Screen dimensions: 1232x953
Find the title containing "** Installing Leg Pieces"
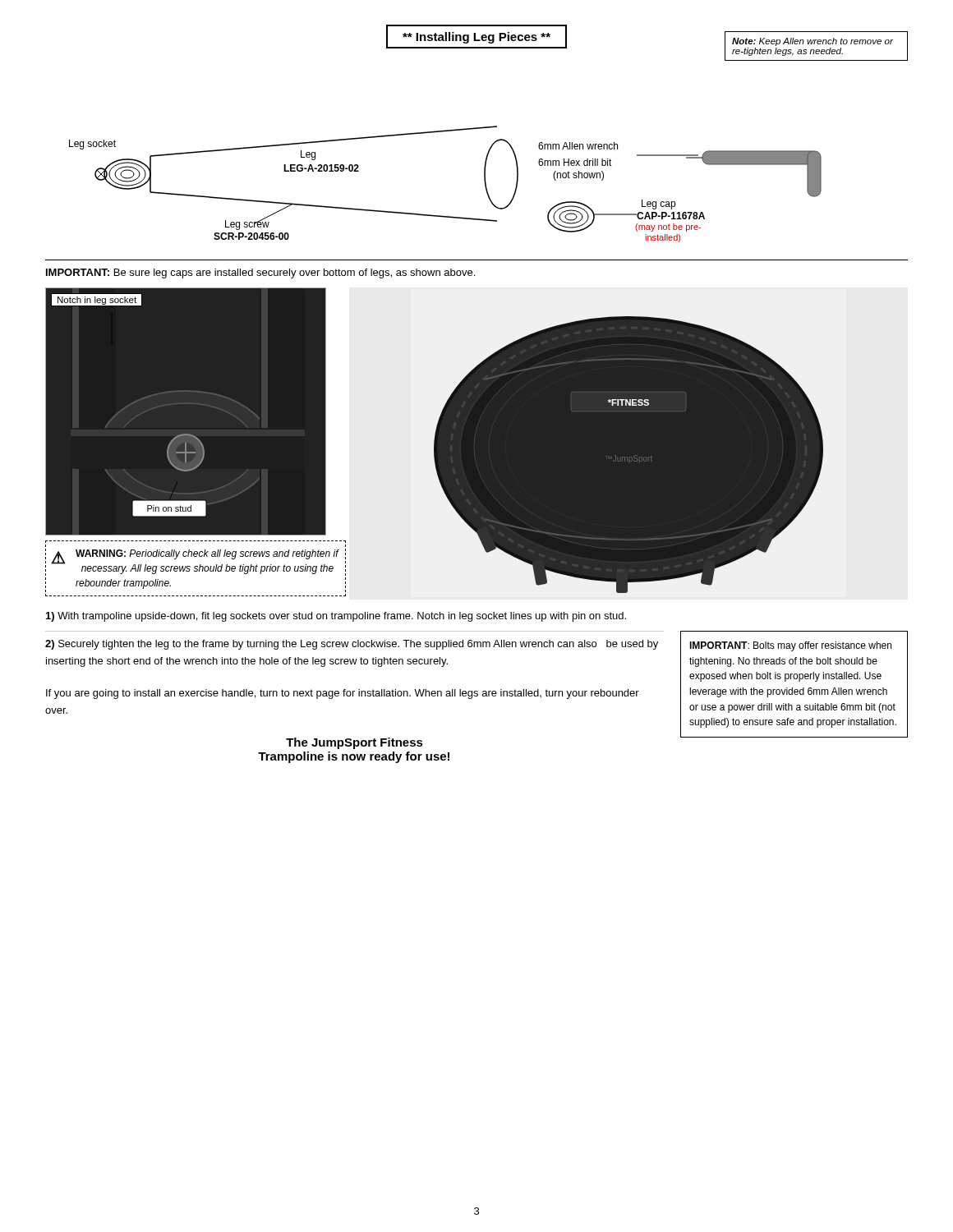[476, 37]
